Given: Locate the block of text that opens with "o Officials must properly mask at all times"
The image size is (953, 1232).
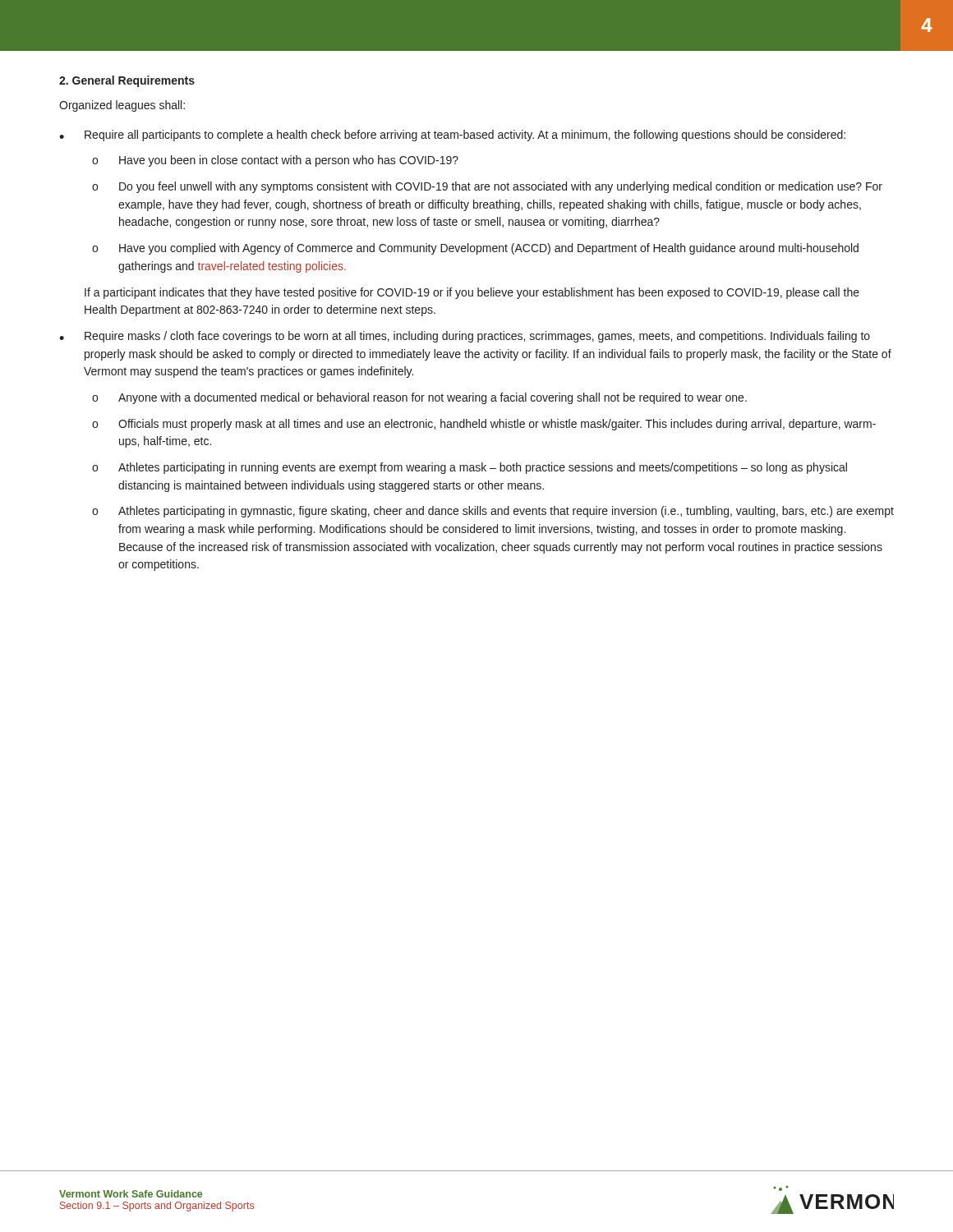Looking at the screenshot, I should click(493, 433).
